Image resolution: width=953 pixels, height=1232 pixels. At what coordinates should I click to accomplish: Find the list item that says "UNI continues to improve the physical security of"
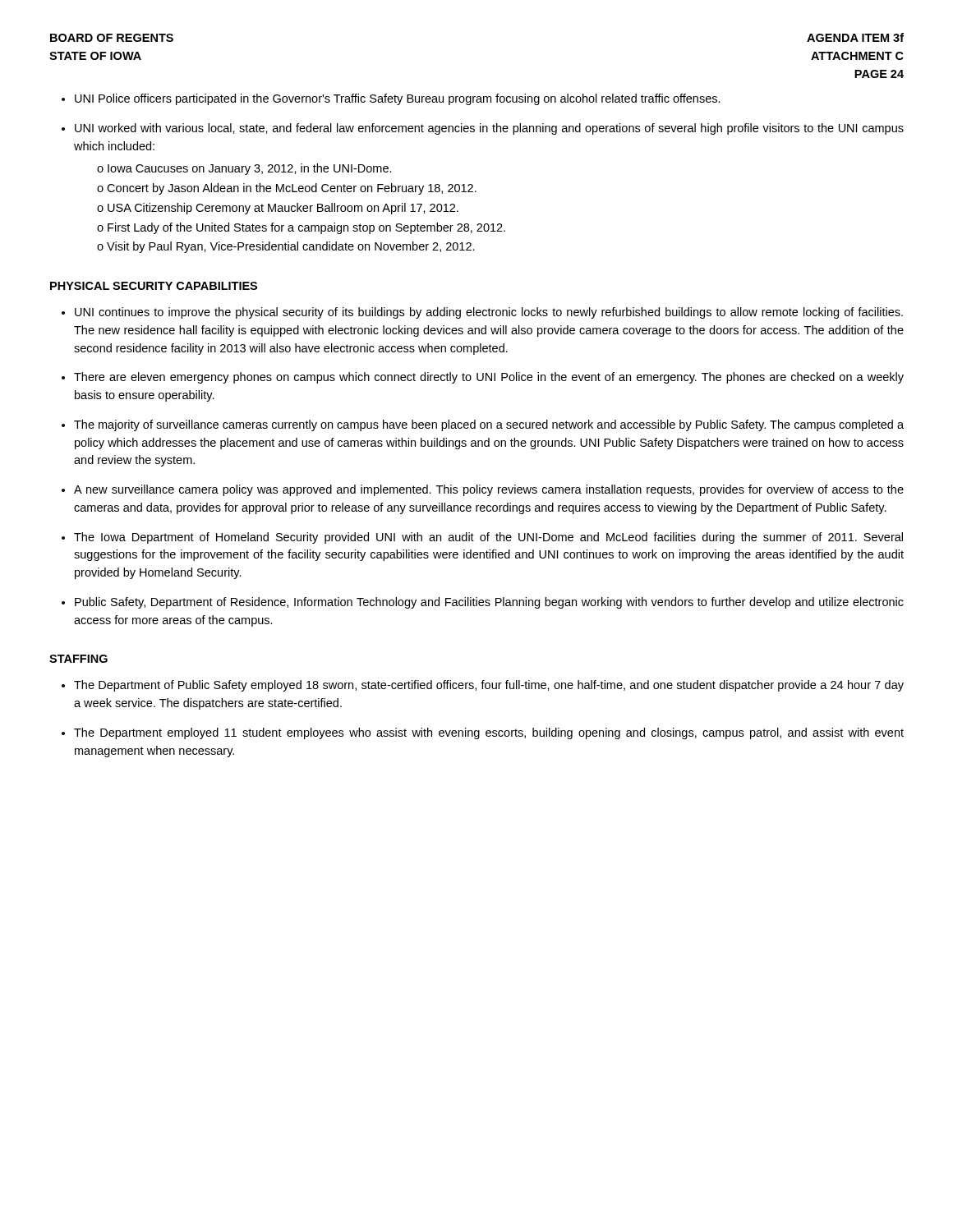coord(489,330)
